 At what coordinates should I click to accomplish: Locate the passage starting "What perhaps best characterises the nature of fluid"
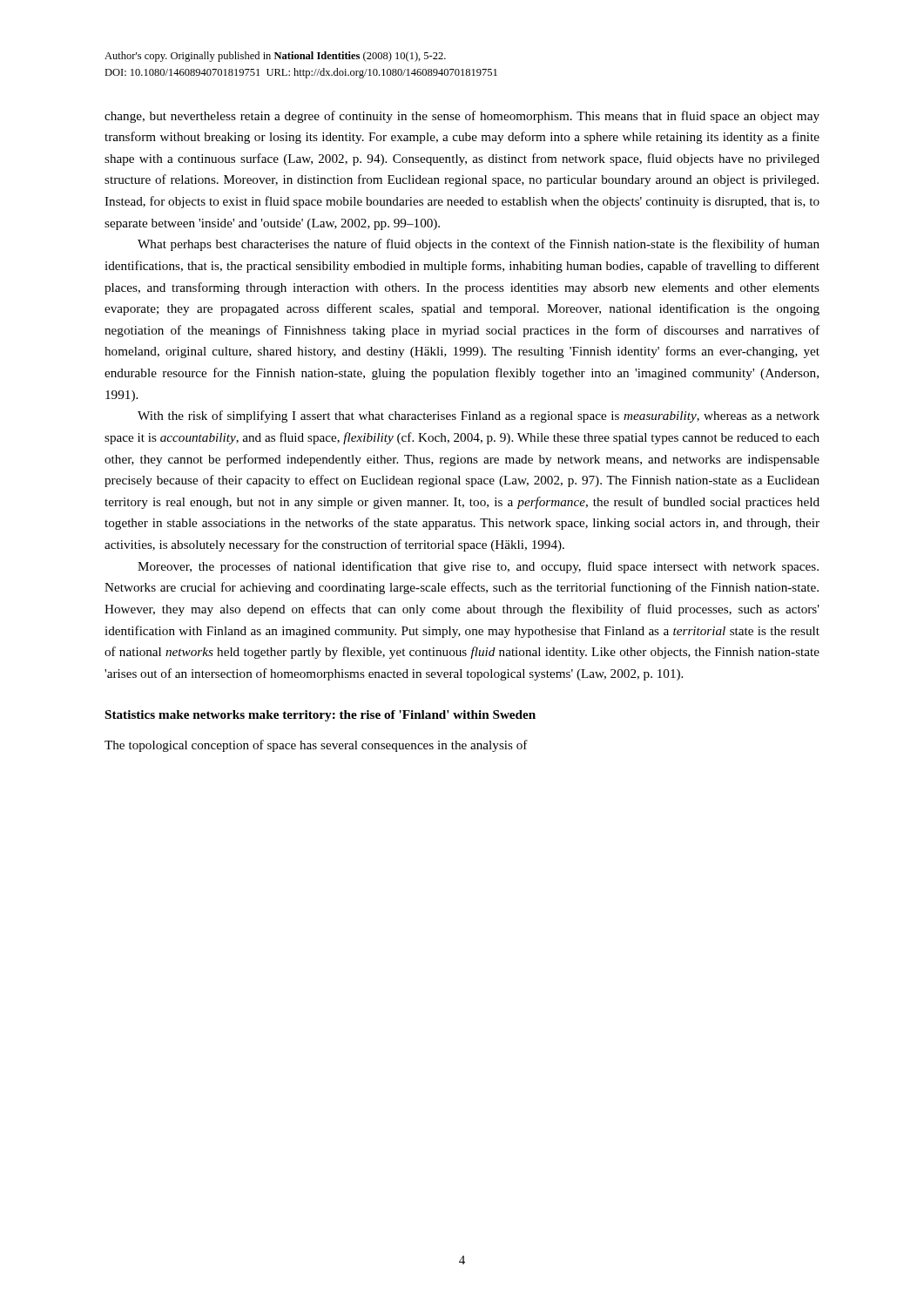(x=462, y=320)
